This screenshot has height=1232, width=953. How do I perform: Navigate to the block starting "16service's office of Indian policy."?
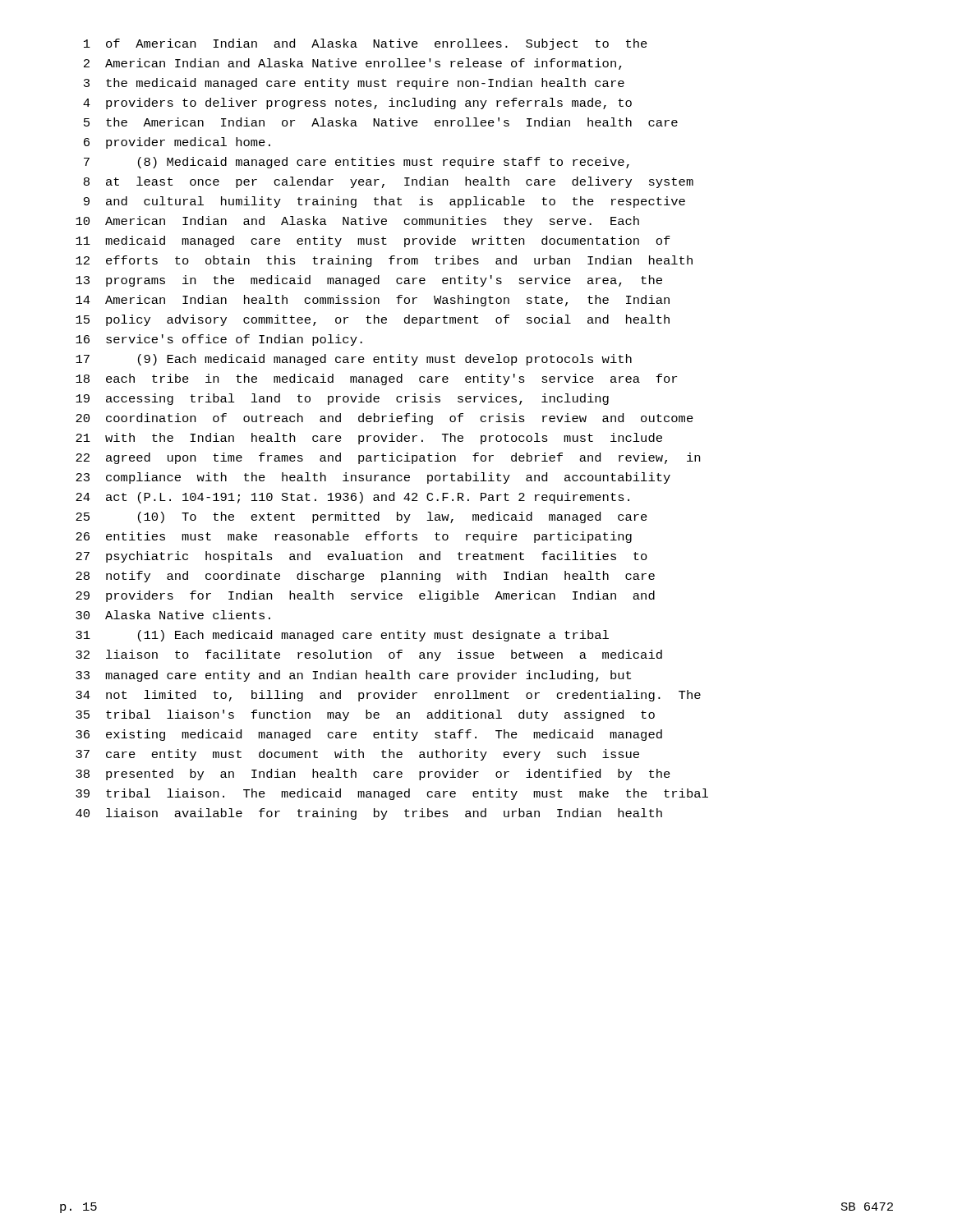219,340
